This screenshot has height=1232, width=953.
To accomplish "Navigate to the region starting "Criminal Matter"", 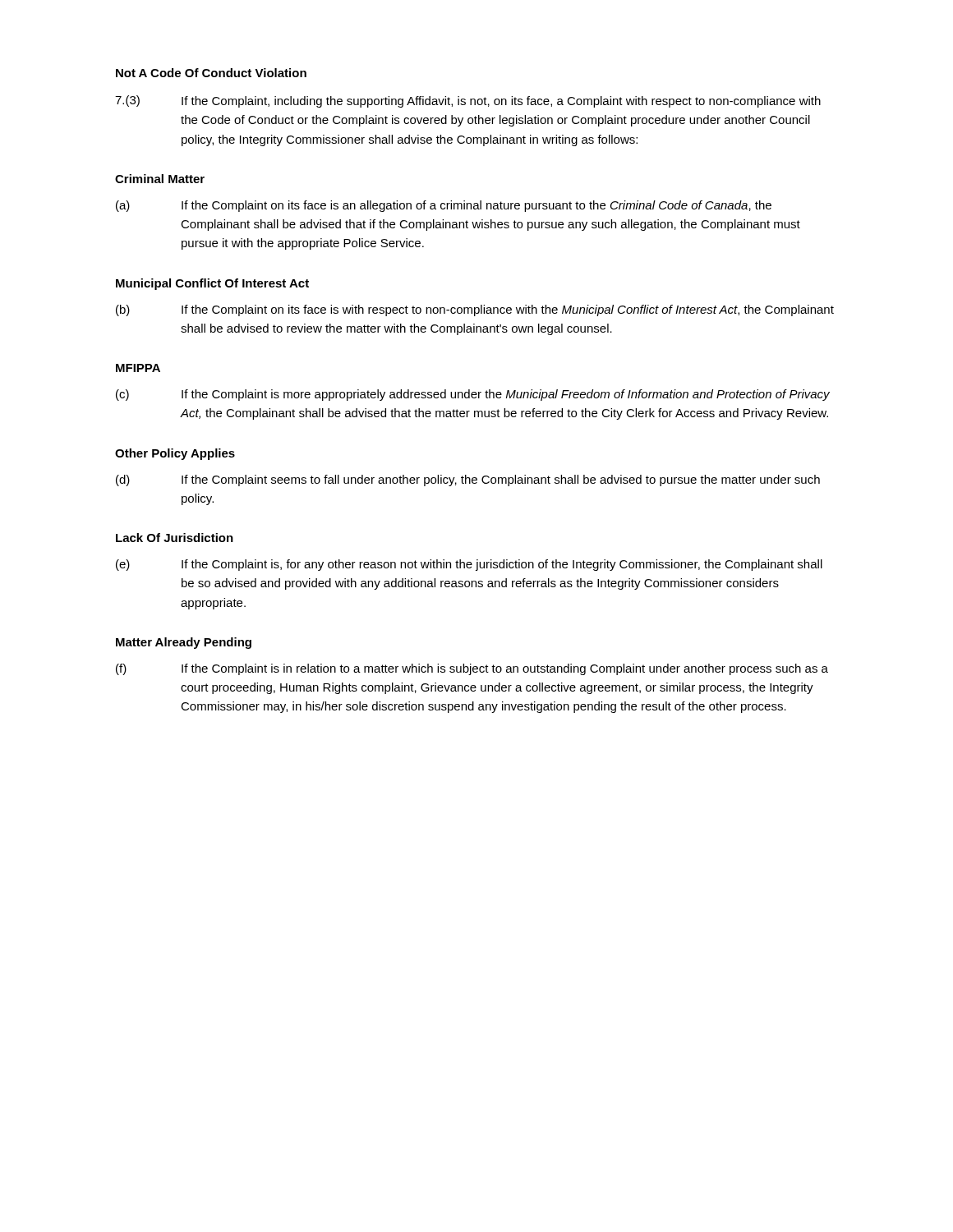I will [160, 178].
